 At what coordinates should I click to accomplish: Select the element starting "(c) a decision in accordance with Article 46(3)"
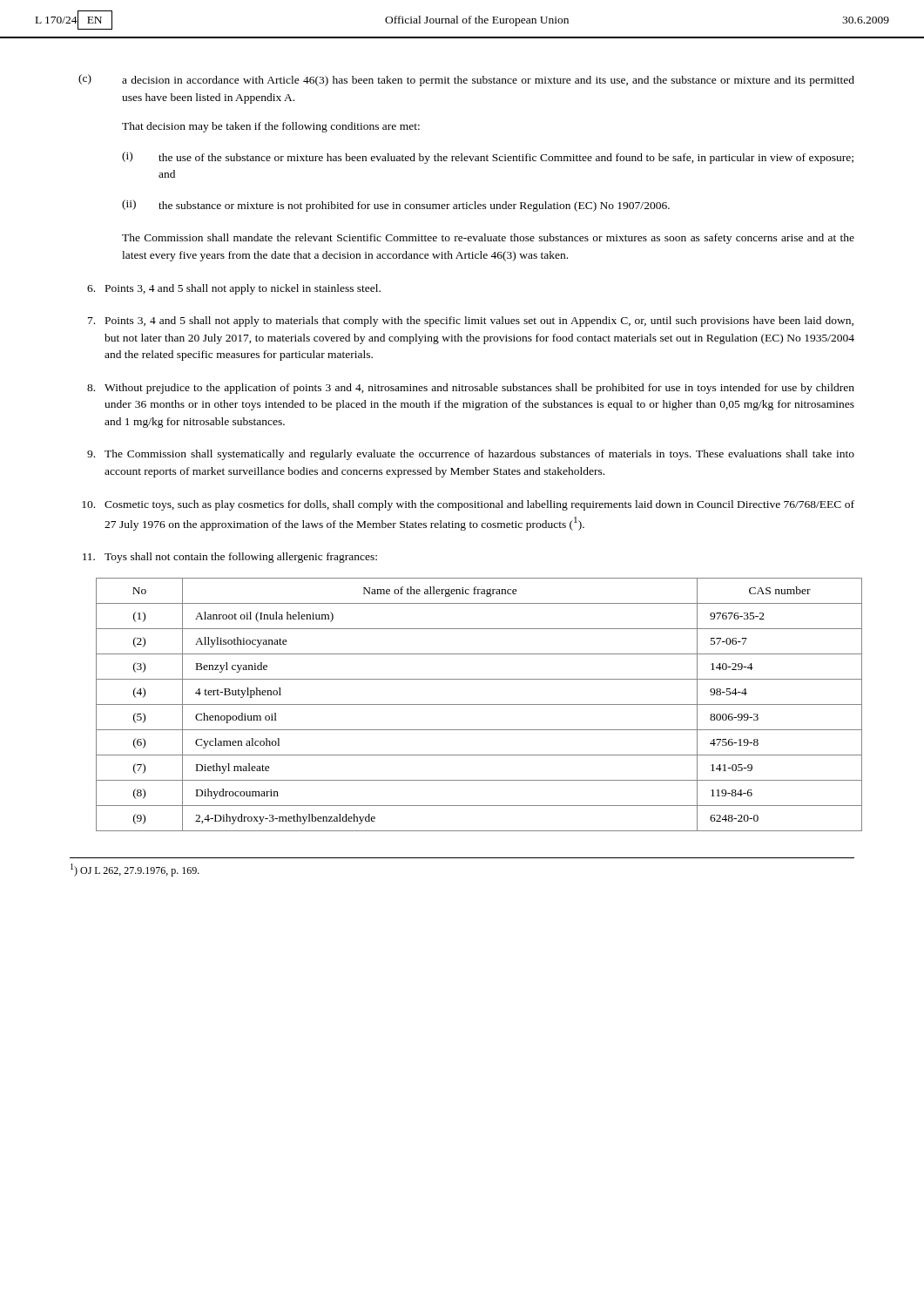pyautogui.click(x=462, y=89)
